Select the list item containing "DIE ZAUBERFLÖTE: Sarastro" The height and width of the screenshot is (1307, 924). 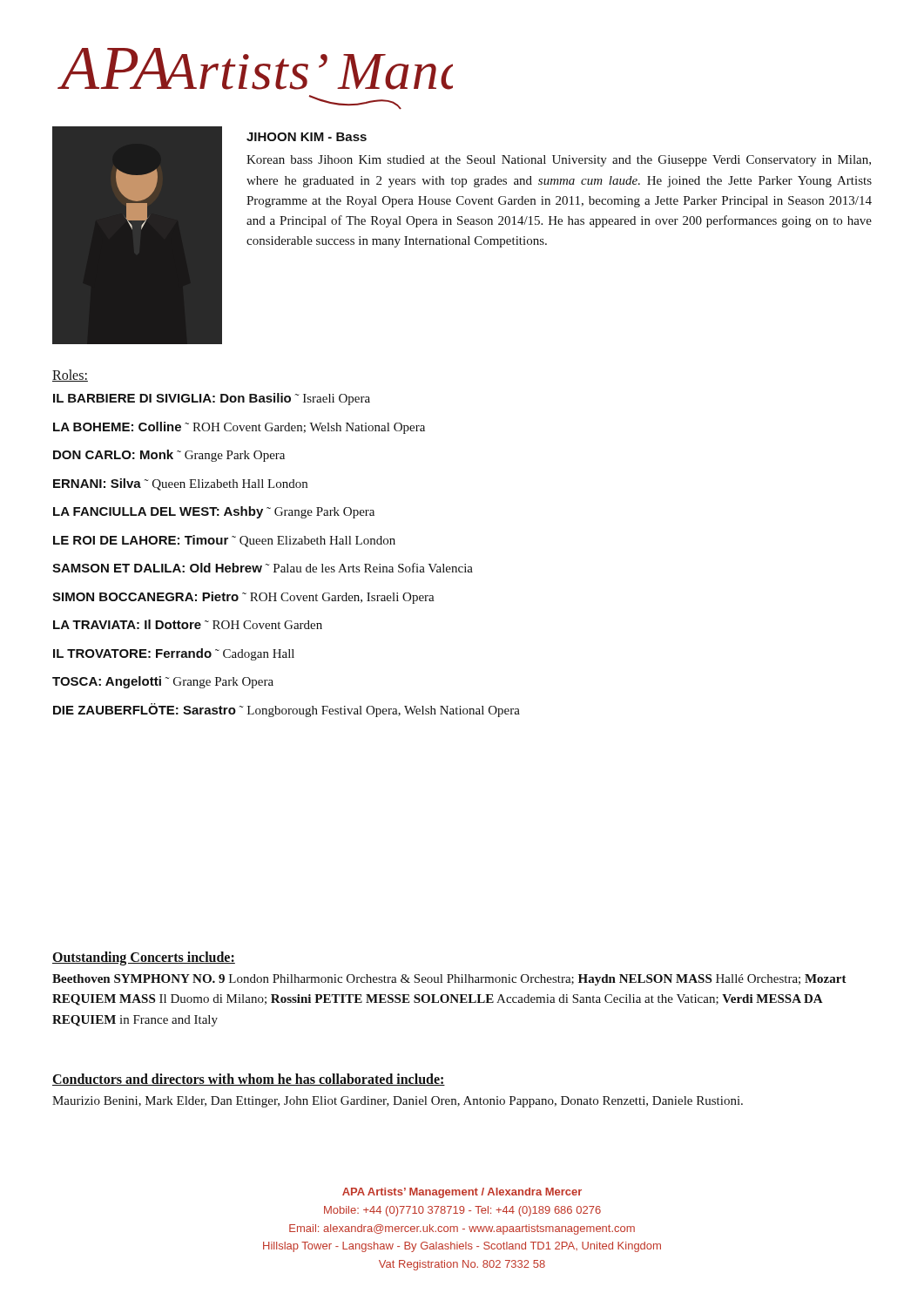[x=286, y=709]
